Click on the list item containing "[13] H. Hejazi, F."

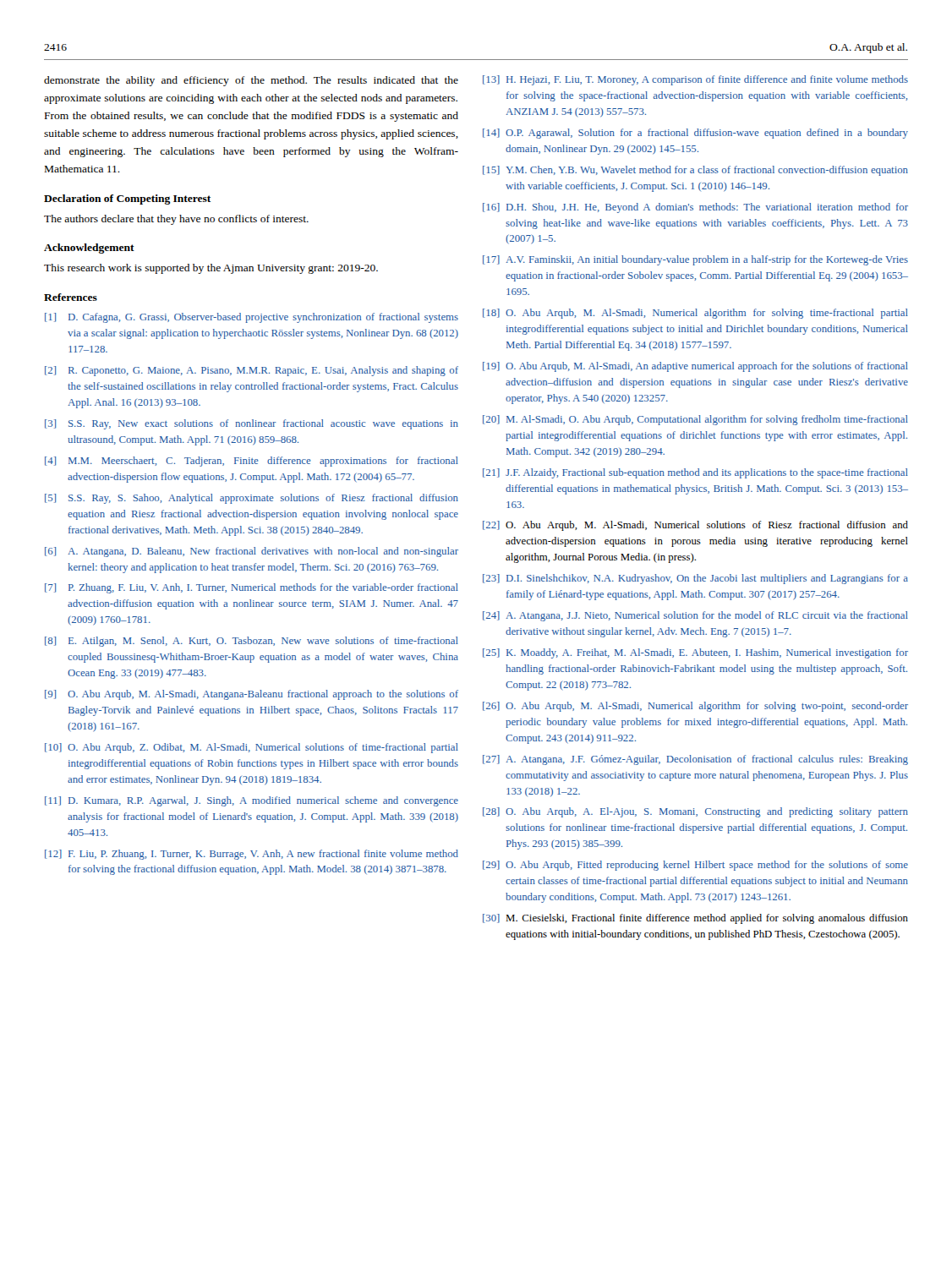click(x=695, y=96)
